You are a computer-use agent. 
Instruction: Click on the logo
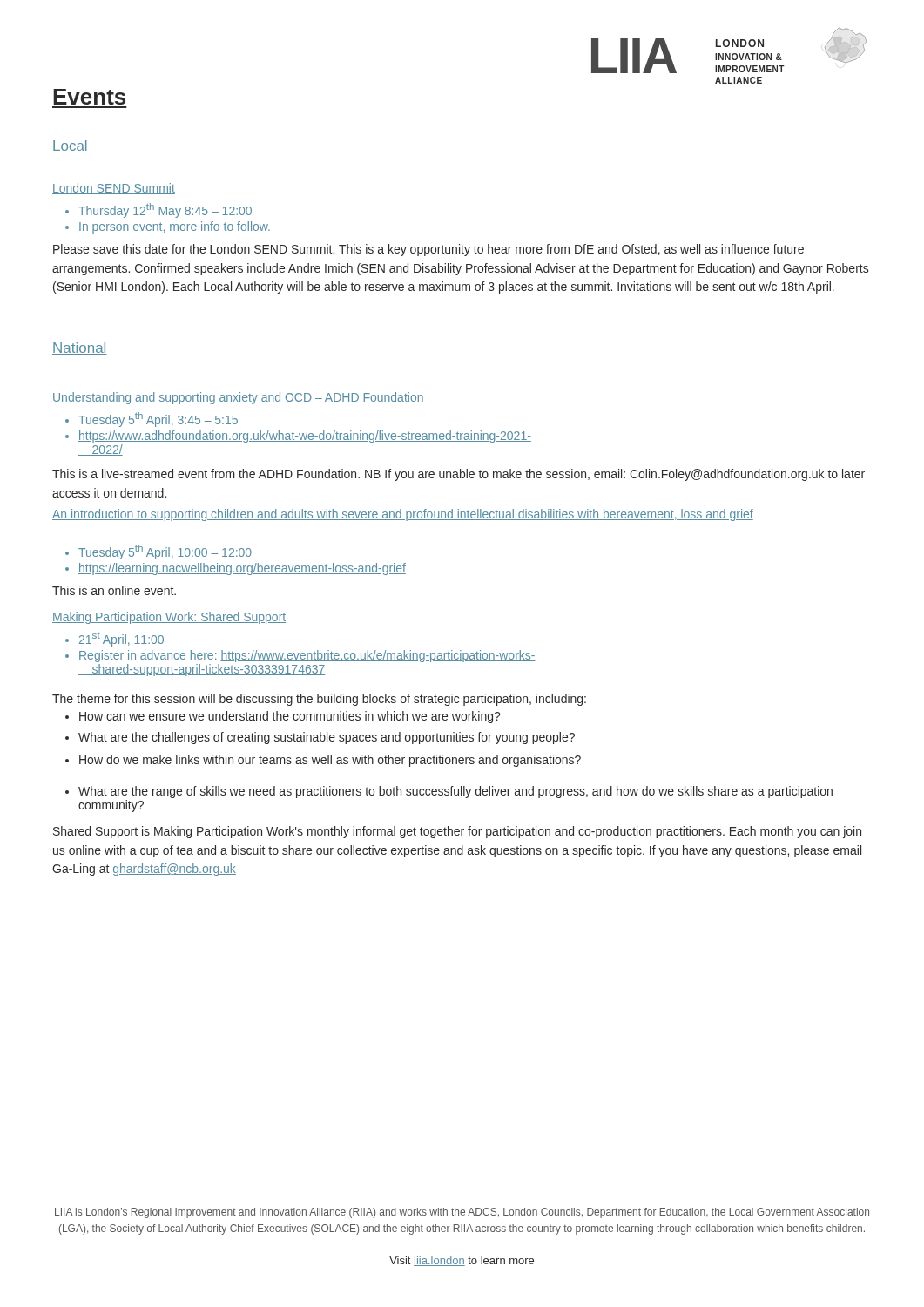[732, 55]
